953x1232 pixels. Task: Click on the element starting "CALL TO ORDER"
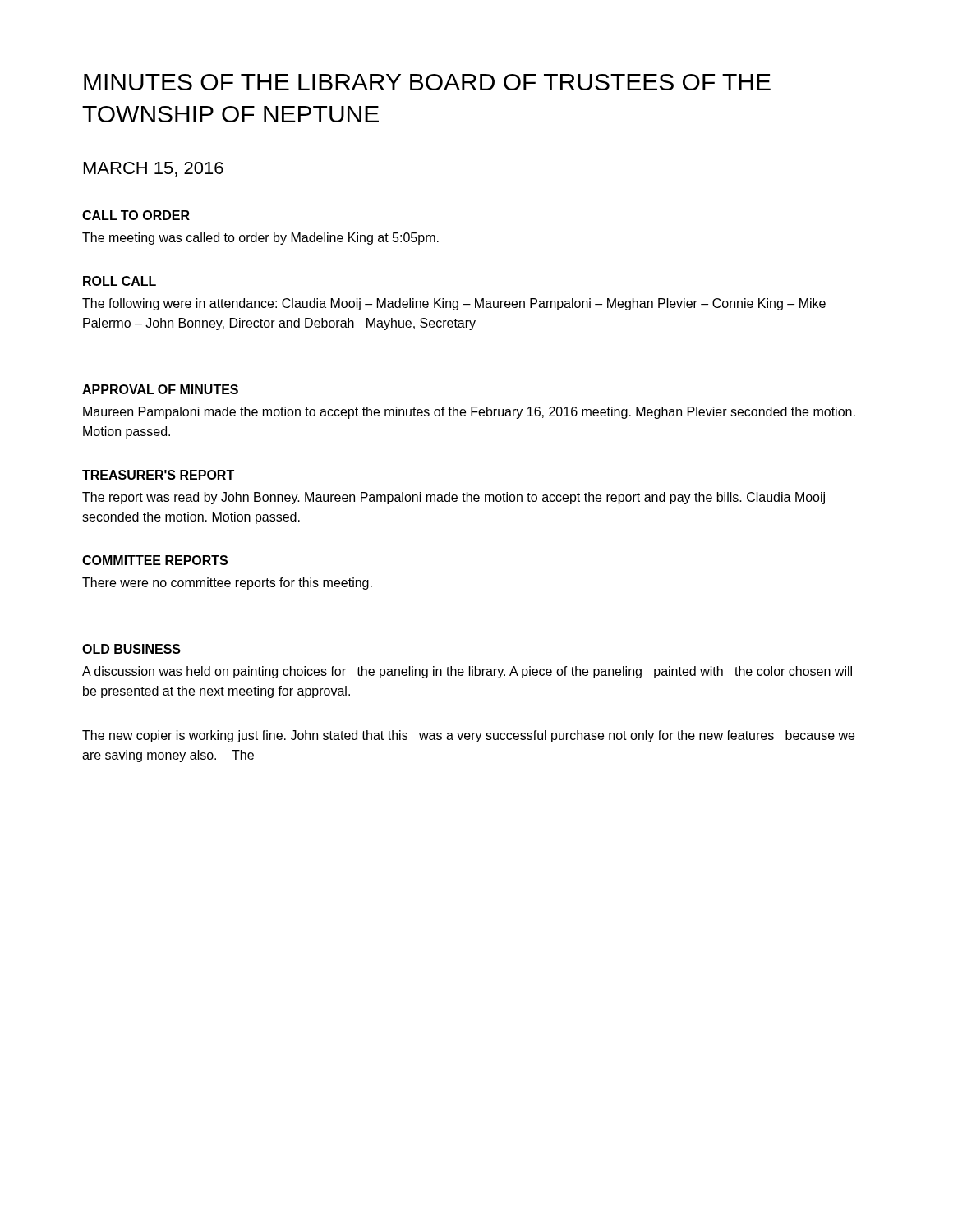[x=136, y=216]
